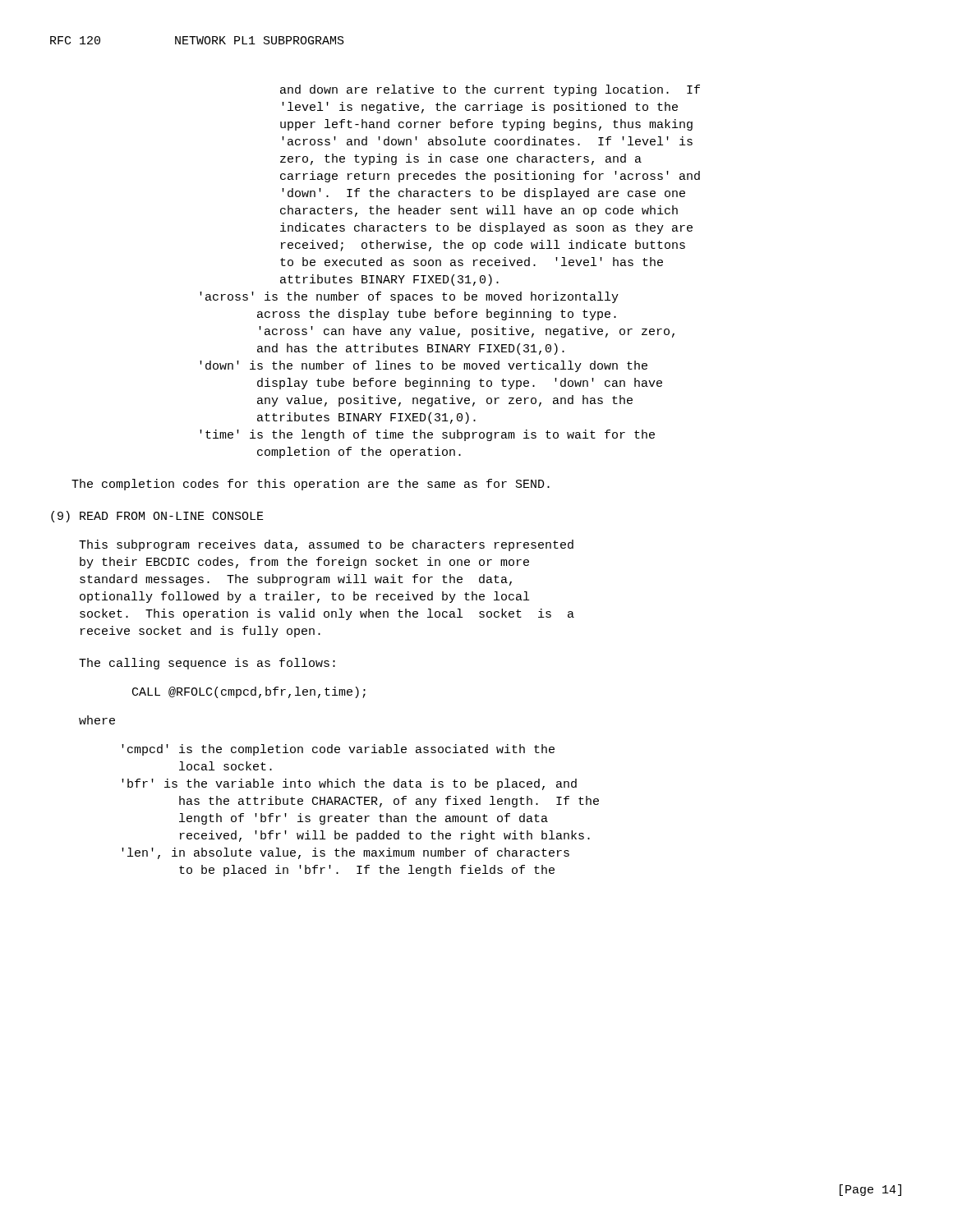Point to the block beginning "The calling sequence is"
953x1232 pixels.
[x=207, y=664]
